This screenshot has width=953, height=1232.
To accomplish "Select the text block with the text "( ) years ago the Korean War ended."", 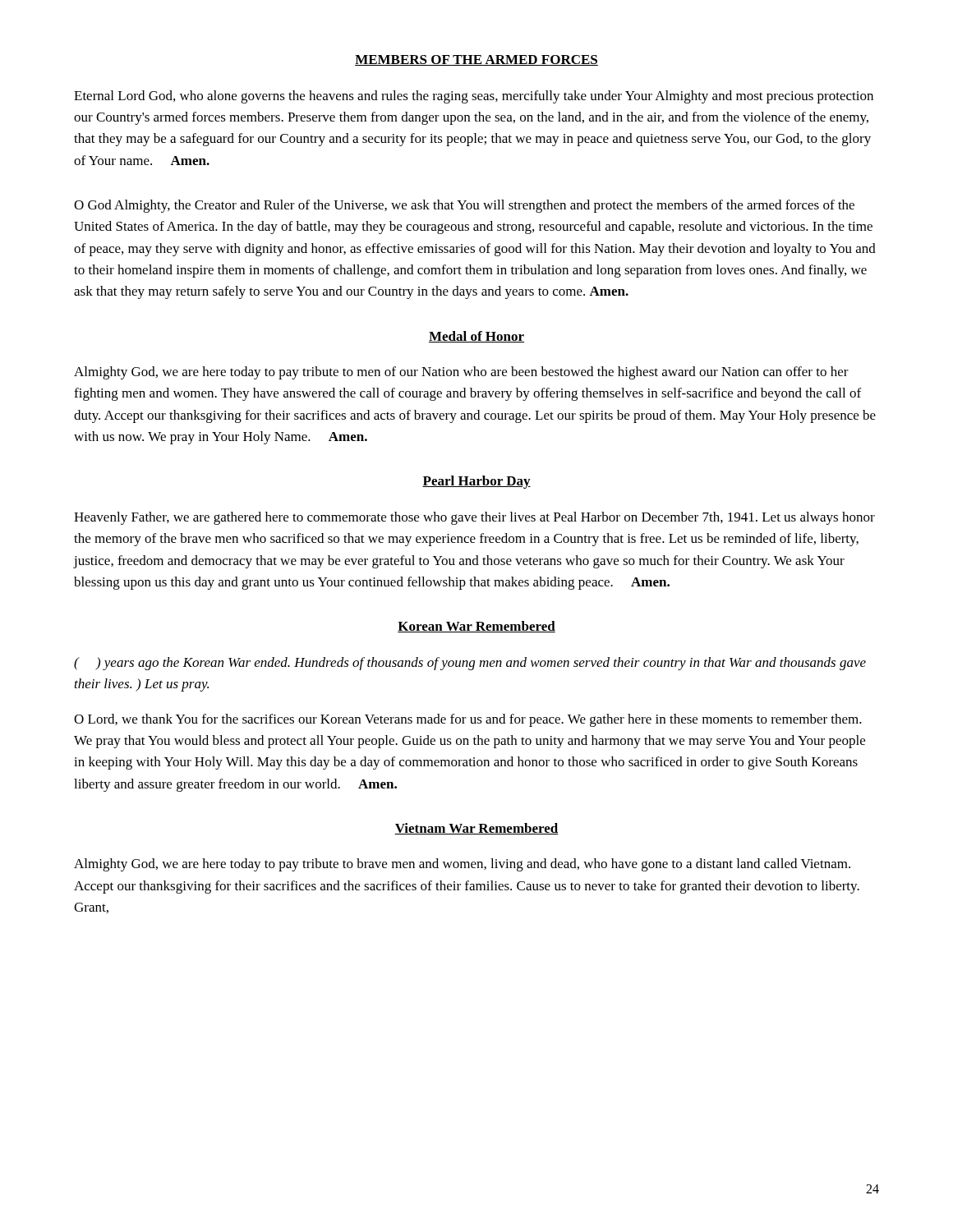I will point(470,673).
